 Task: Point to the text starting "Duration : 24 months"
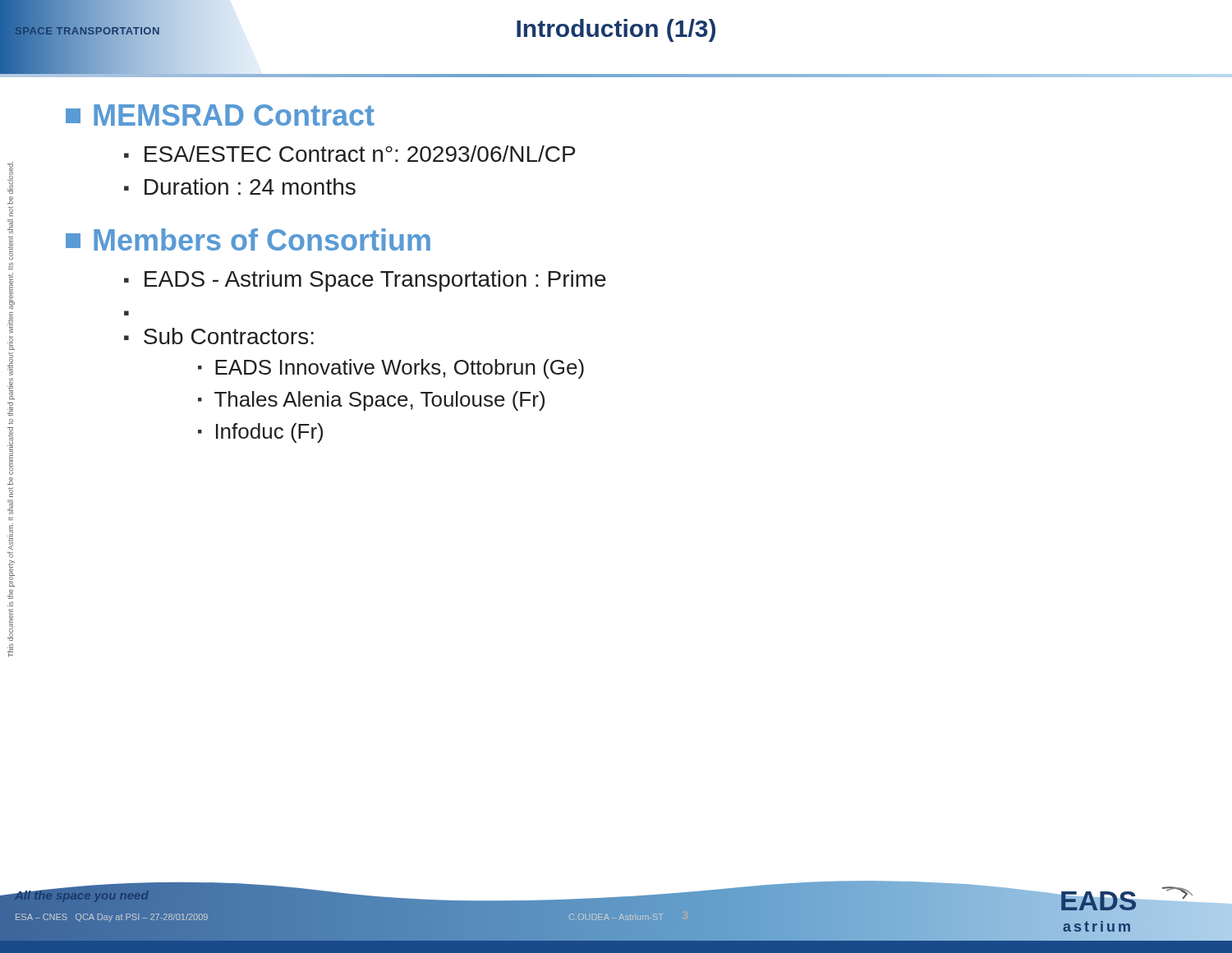click(x=250, y=187)
